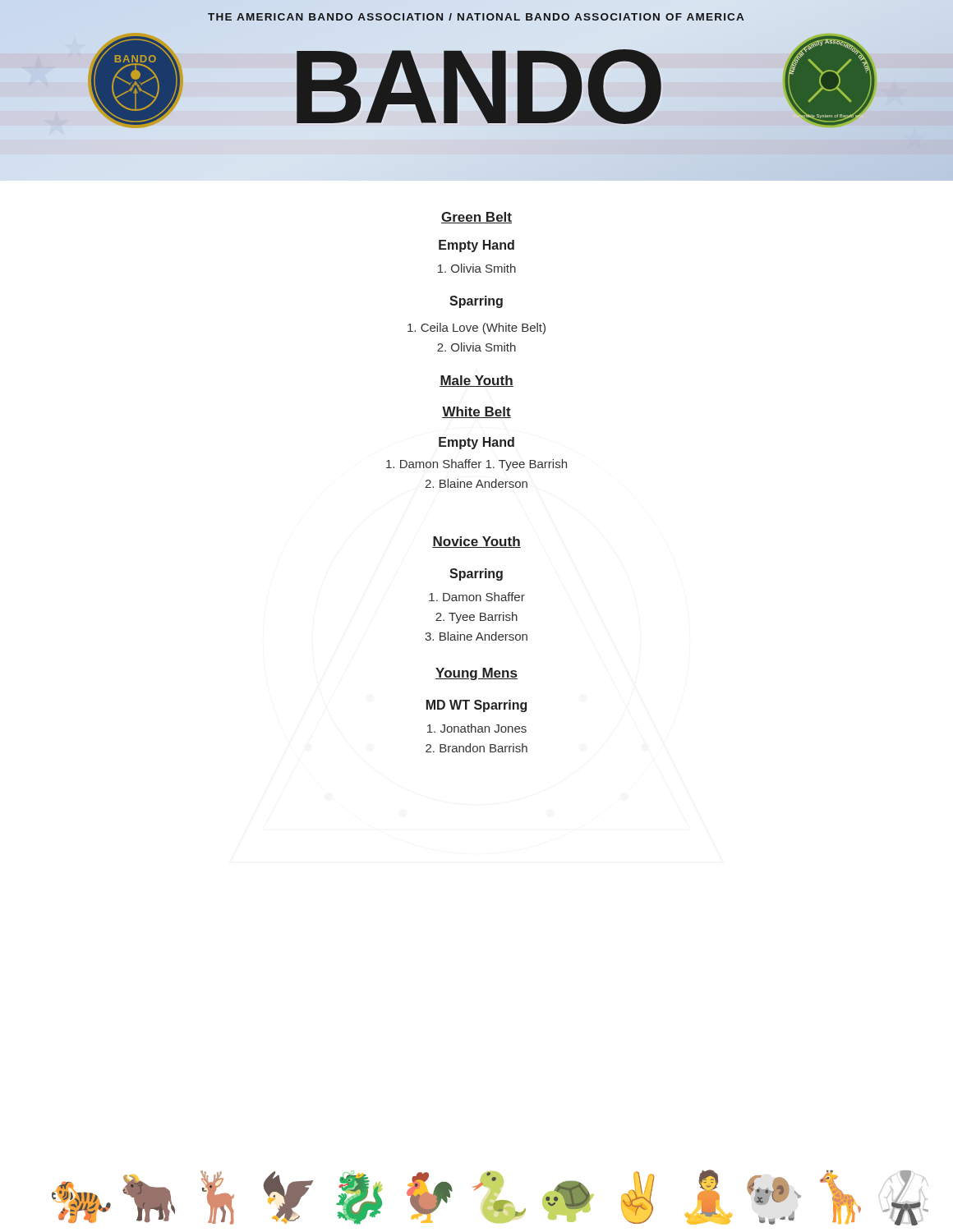
Task: Locate the list item that says "2. Blaine Anderson"
Action: click(476, 483)
